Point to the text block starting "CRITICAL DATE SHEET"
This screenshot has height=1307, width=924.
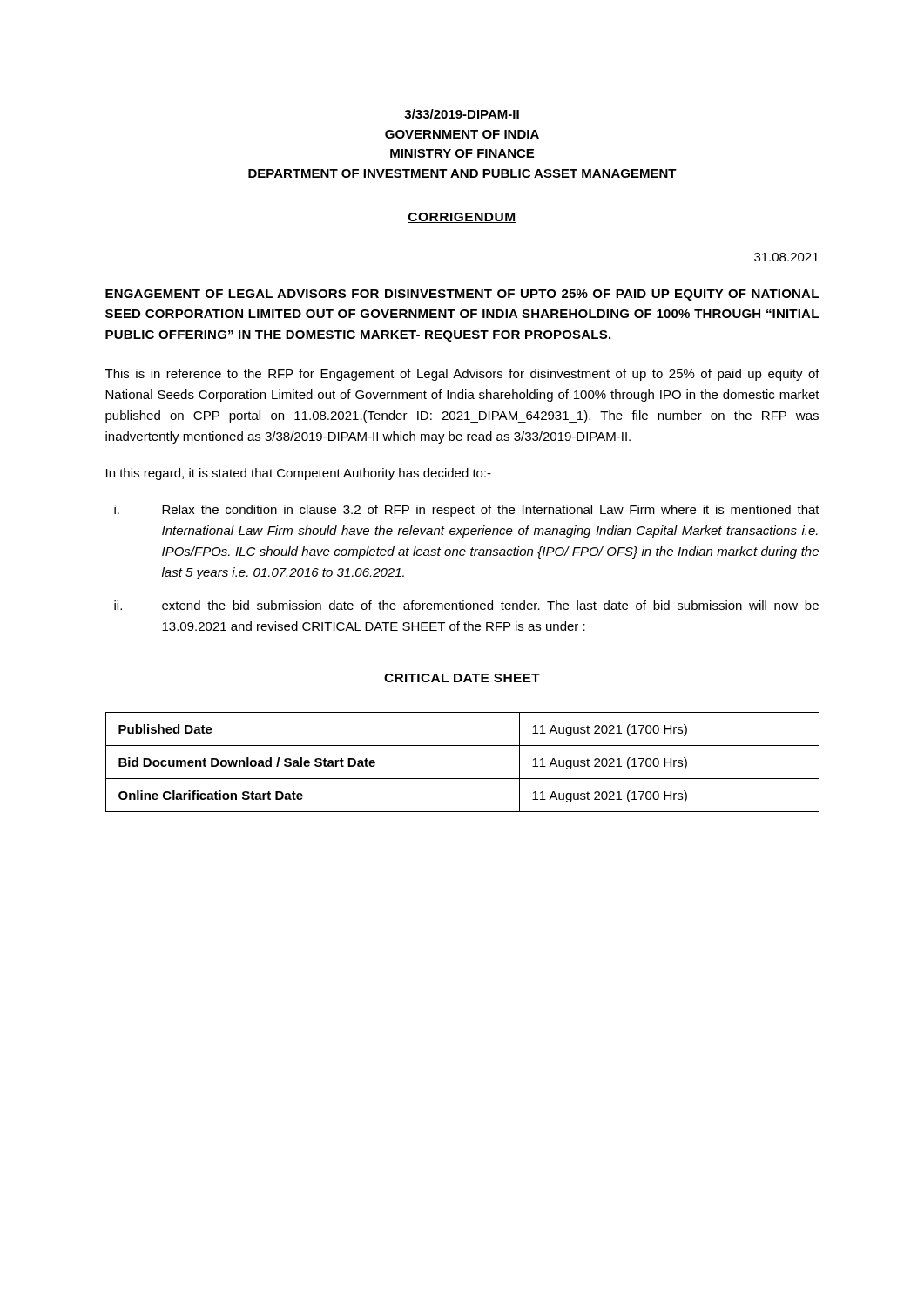(462, 677)
